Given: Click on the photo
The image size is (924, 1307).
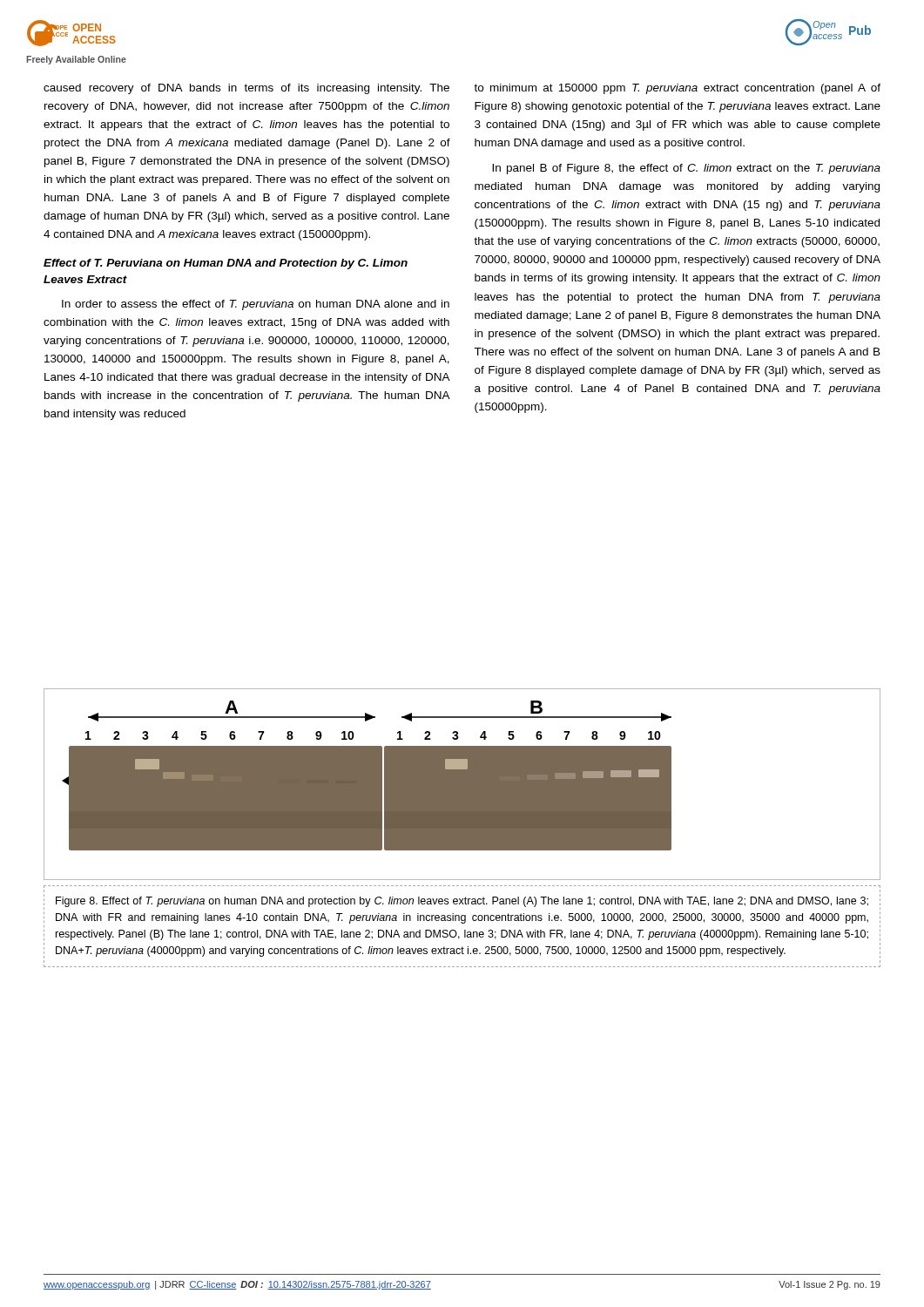Looking at the screenshot, I should (462, 784).
